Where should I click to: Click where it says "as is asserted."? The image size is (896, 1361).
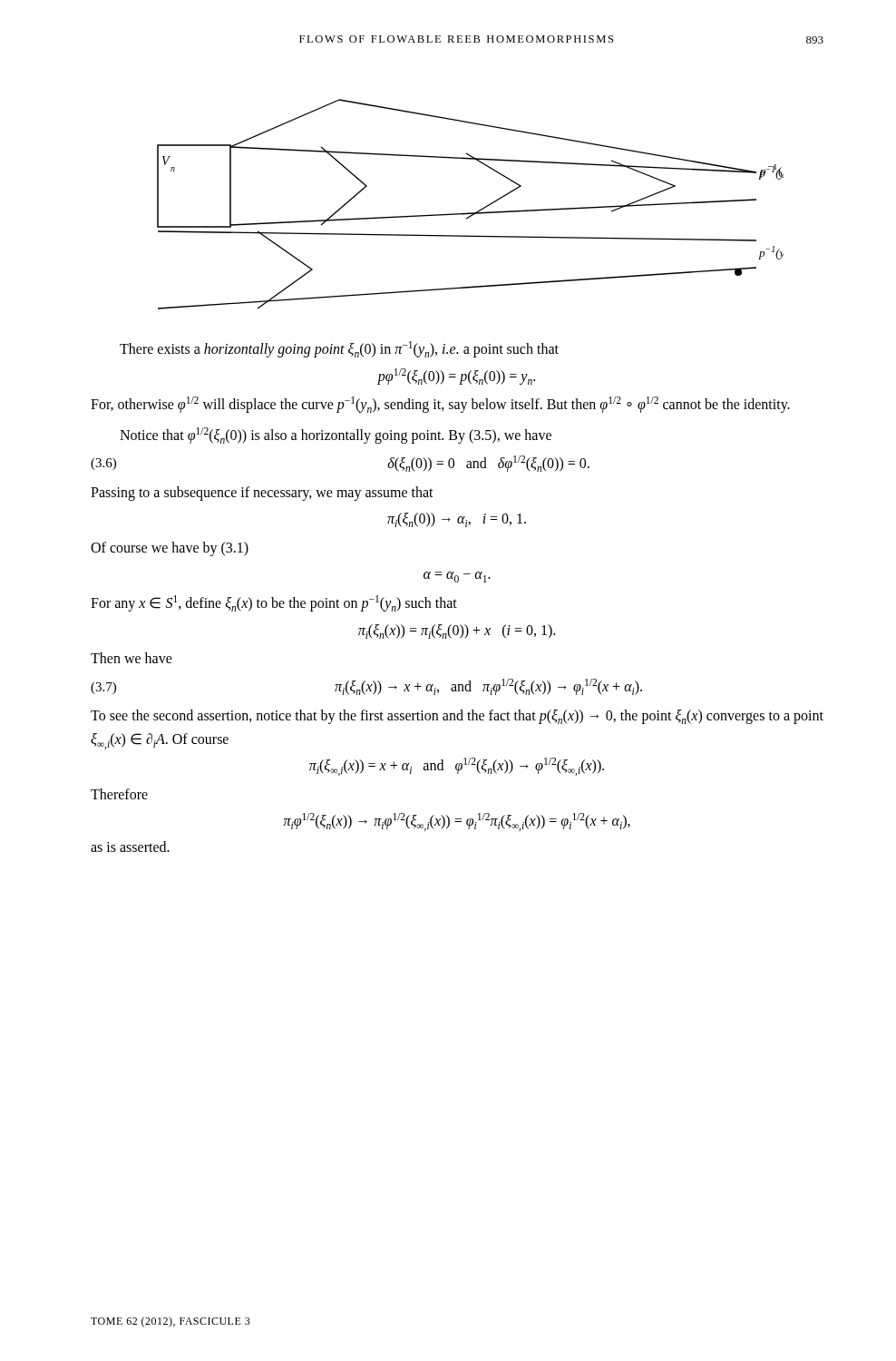pos(130,847)
